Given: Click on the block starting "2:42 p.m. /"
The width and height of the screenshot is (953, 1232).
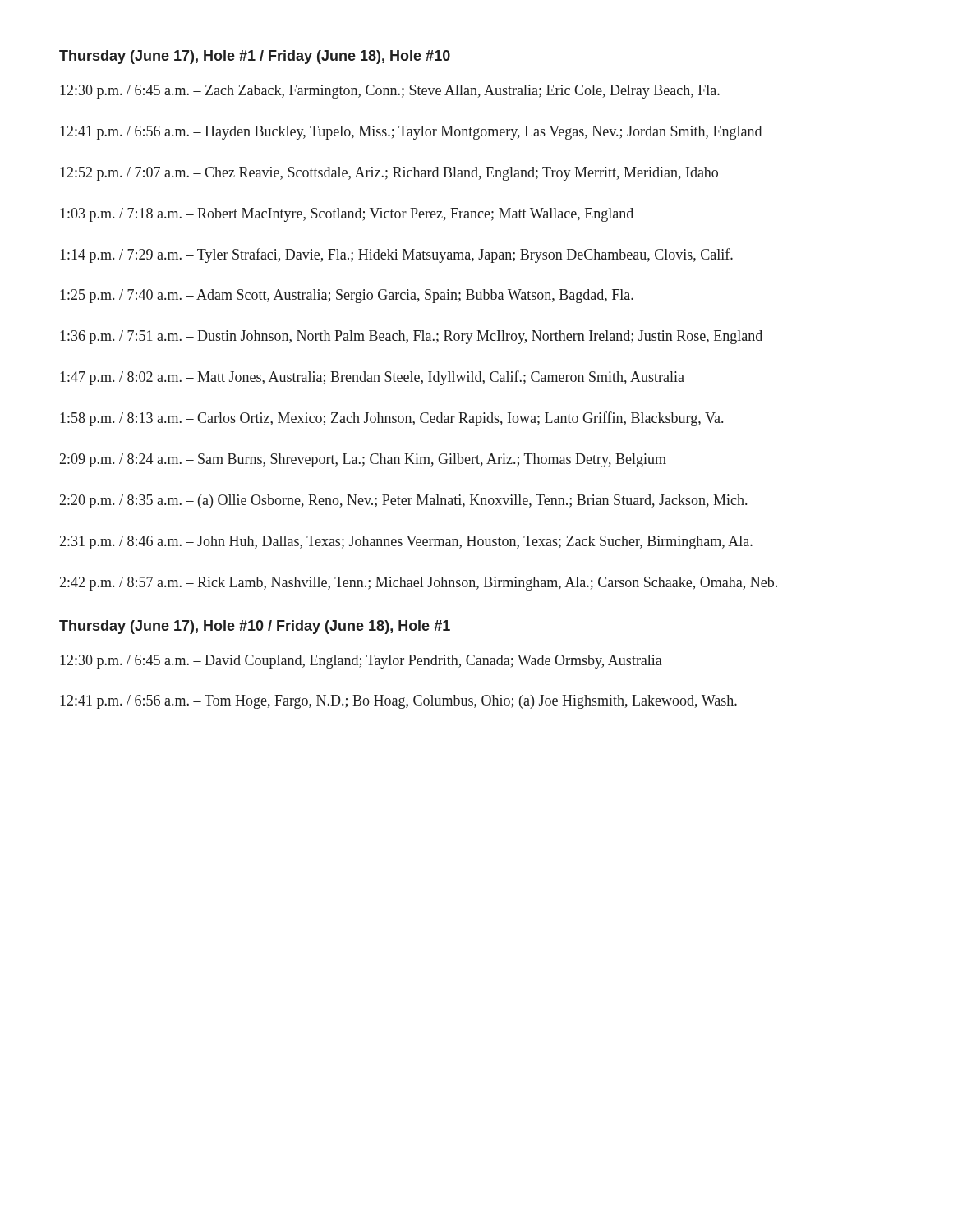Looking at the screenshot, I should (419, 582).
